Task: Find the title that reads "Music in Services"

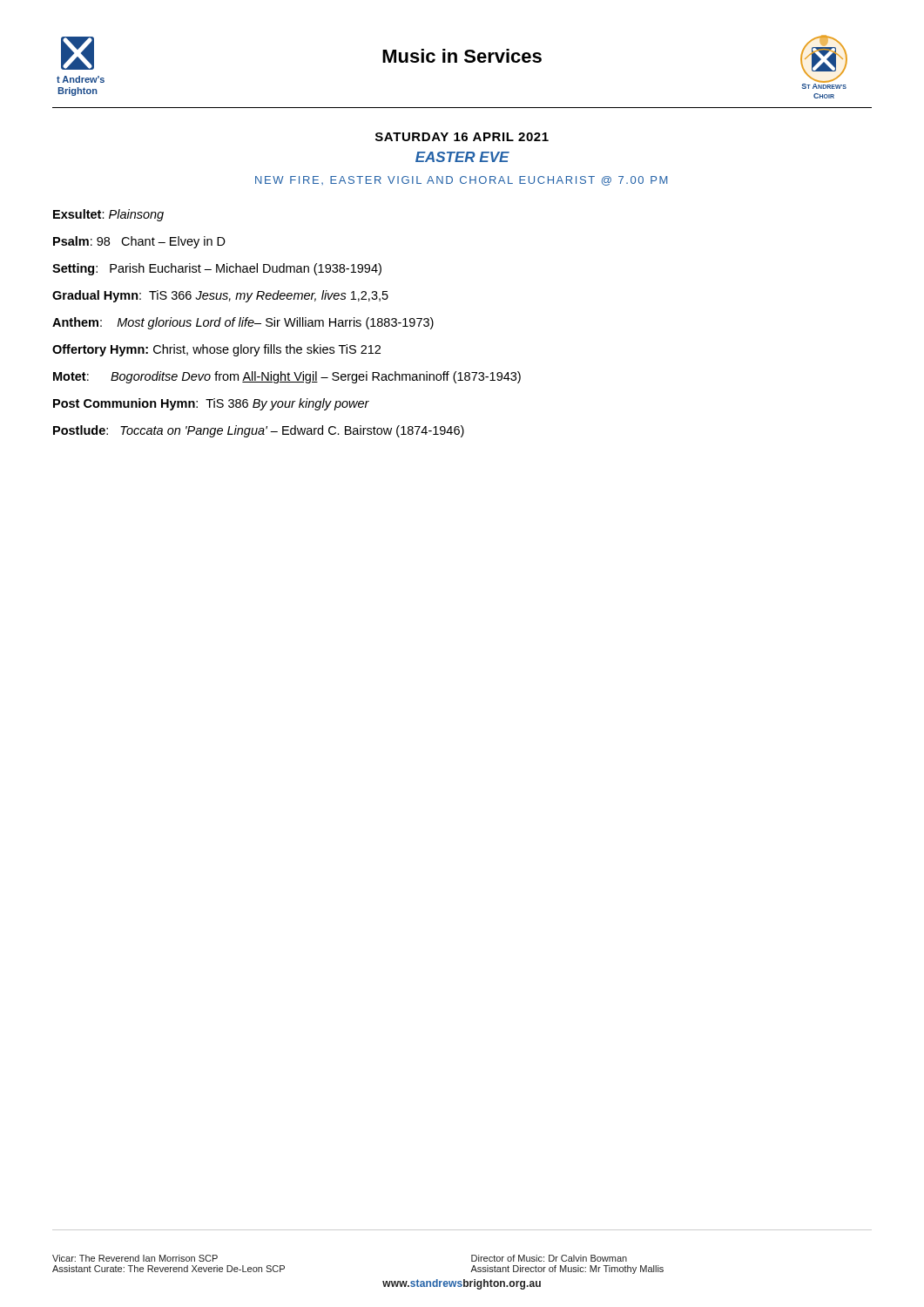Action: click(462, 56)
